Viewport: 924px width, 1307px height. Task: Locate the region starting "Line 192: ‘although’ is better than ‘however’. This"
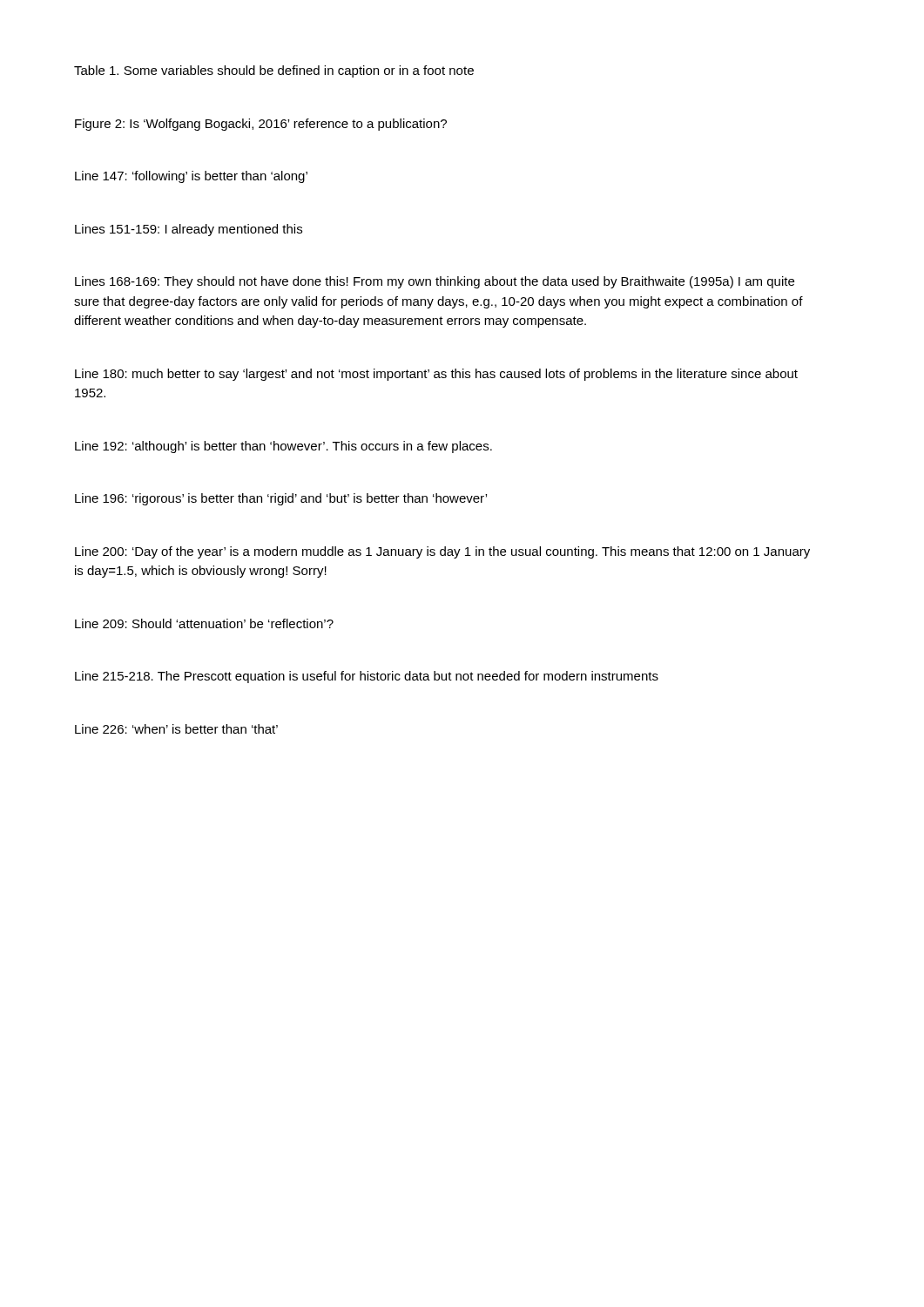click(x=283, y=445)
